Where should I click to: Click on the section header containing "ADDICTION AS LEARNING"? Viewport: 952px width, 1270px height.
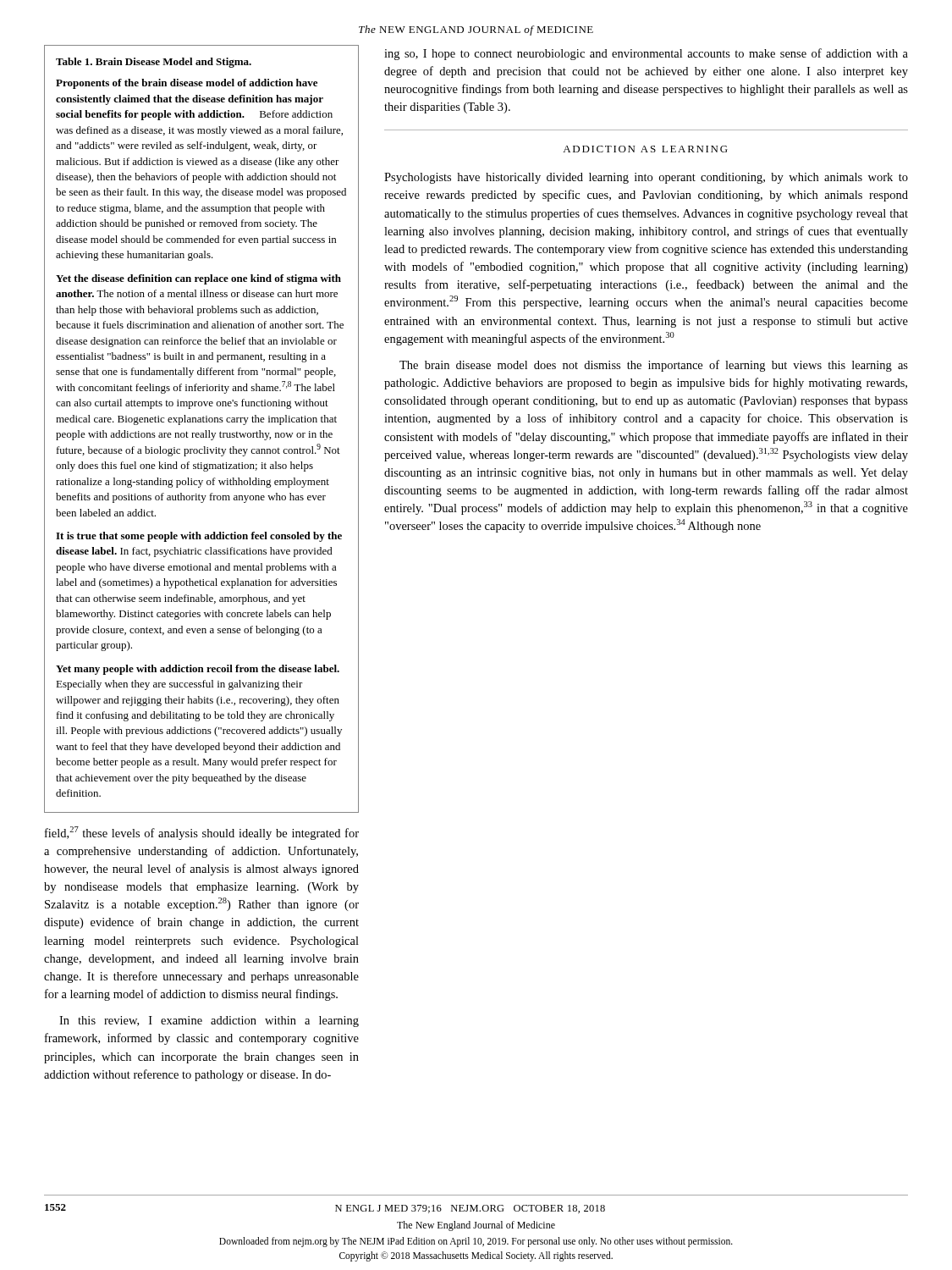[x=646, y=149]
